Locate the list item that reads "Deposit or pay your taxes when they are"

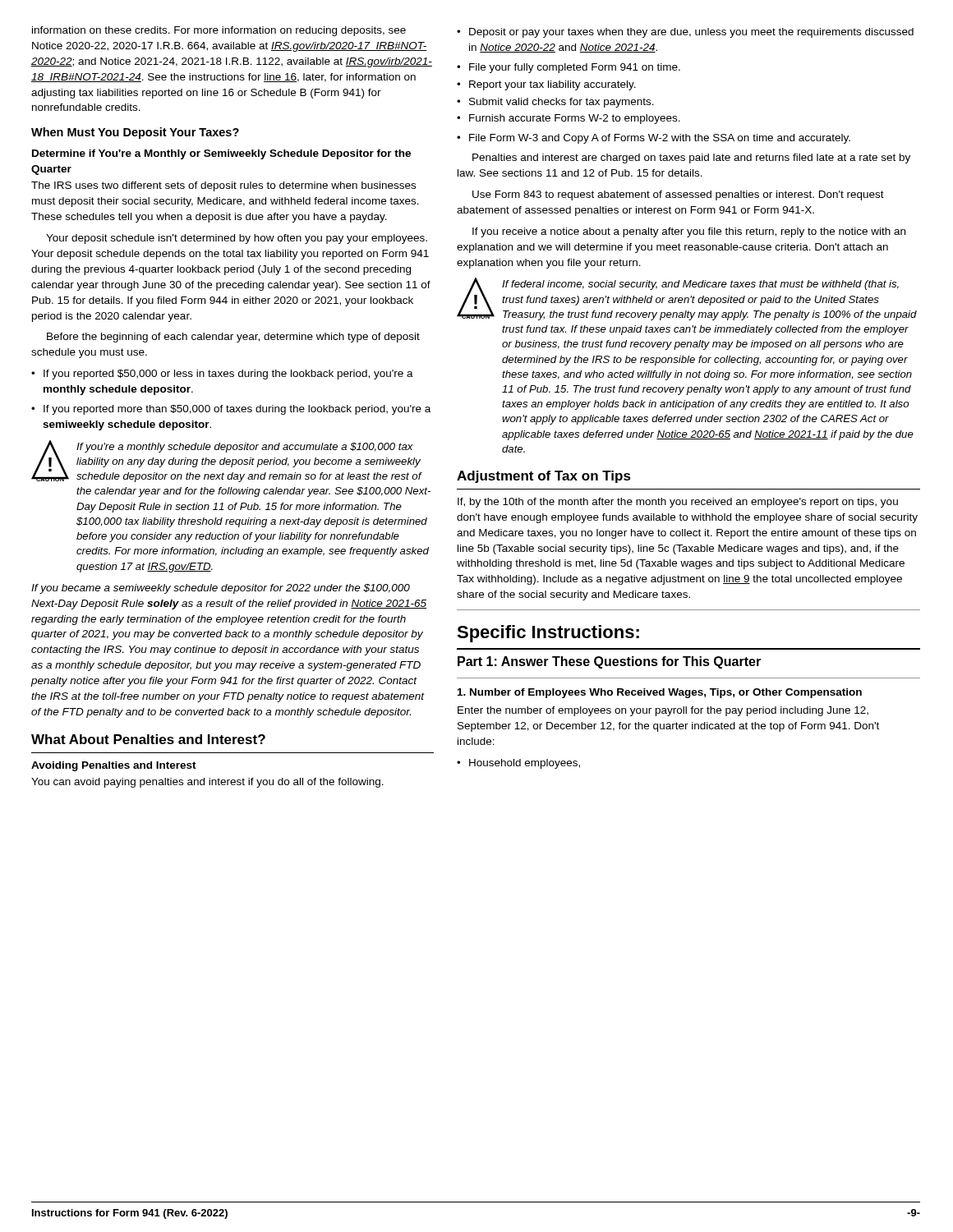pyautogui.click(x=688, y=40)
